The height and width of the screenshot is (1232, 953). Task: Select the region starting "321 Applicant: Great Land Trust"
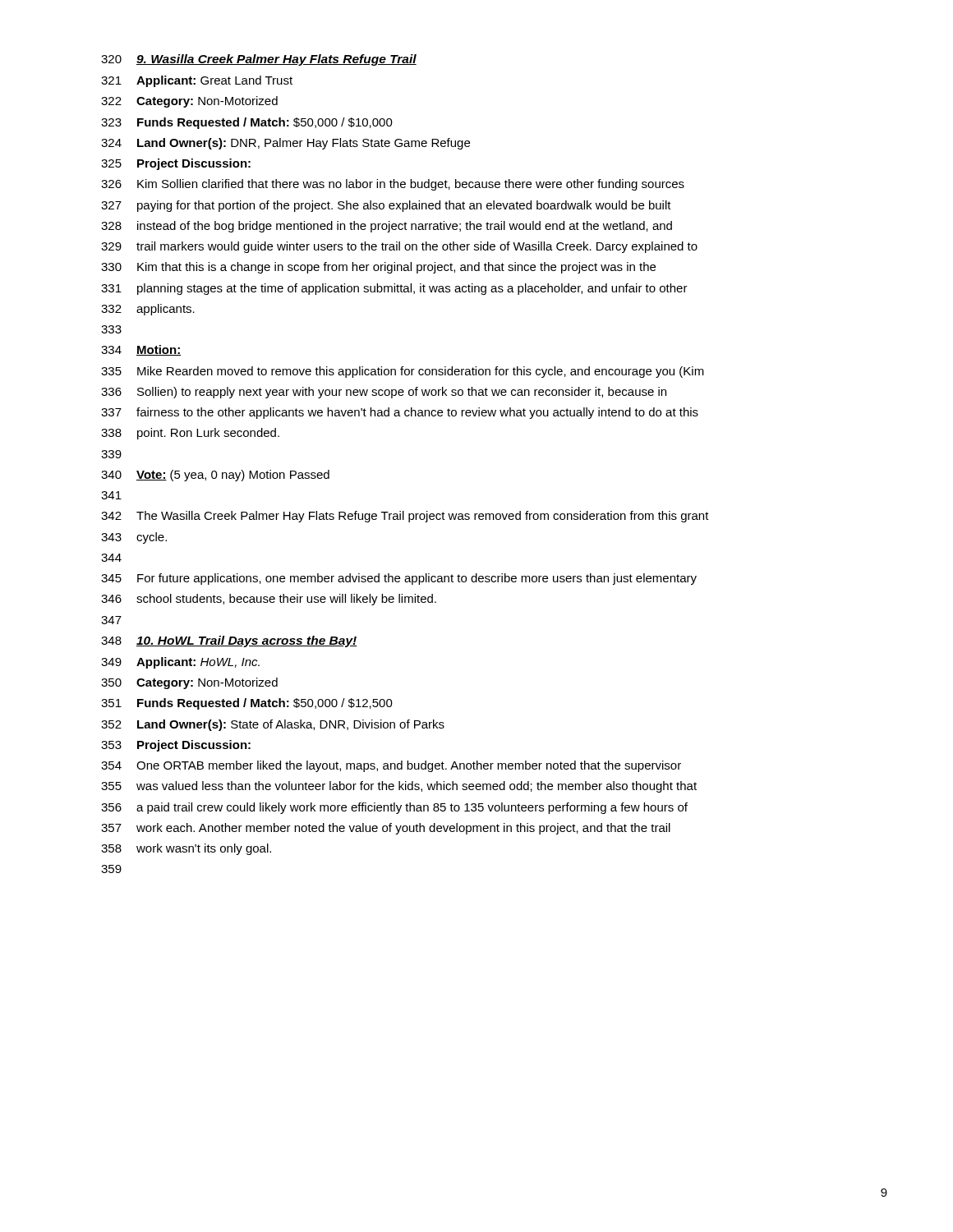tap(197, 81)
